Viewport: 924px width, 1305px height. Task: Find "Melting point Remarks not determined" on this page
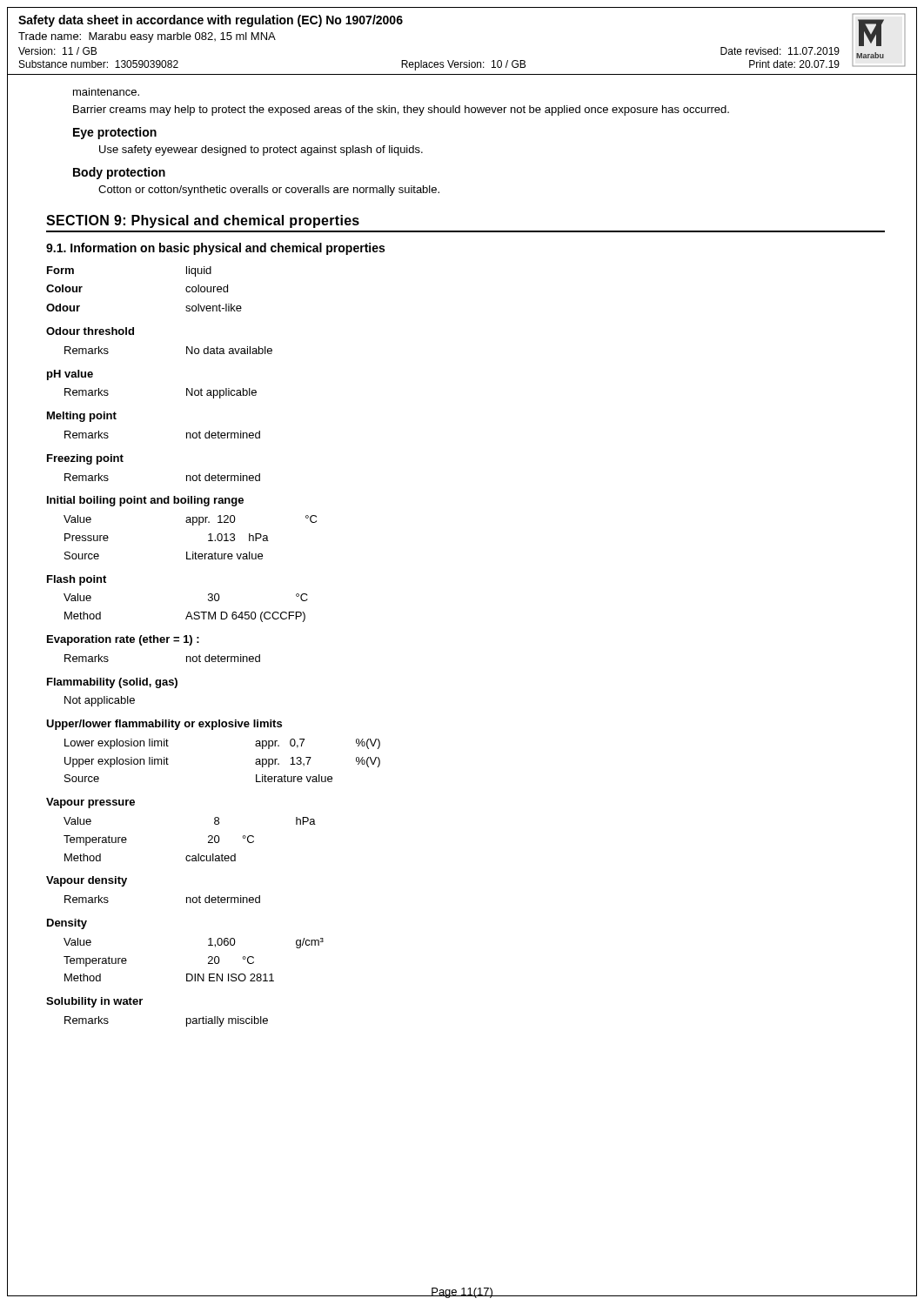point(82,417)
